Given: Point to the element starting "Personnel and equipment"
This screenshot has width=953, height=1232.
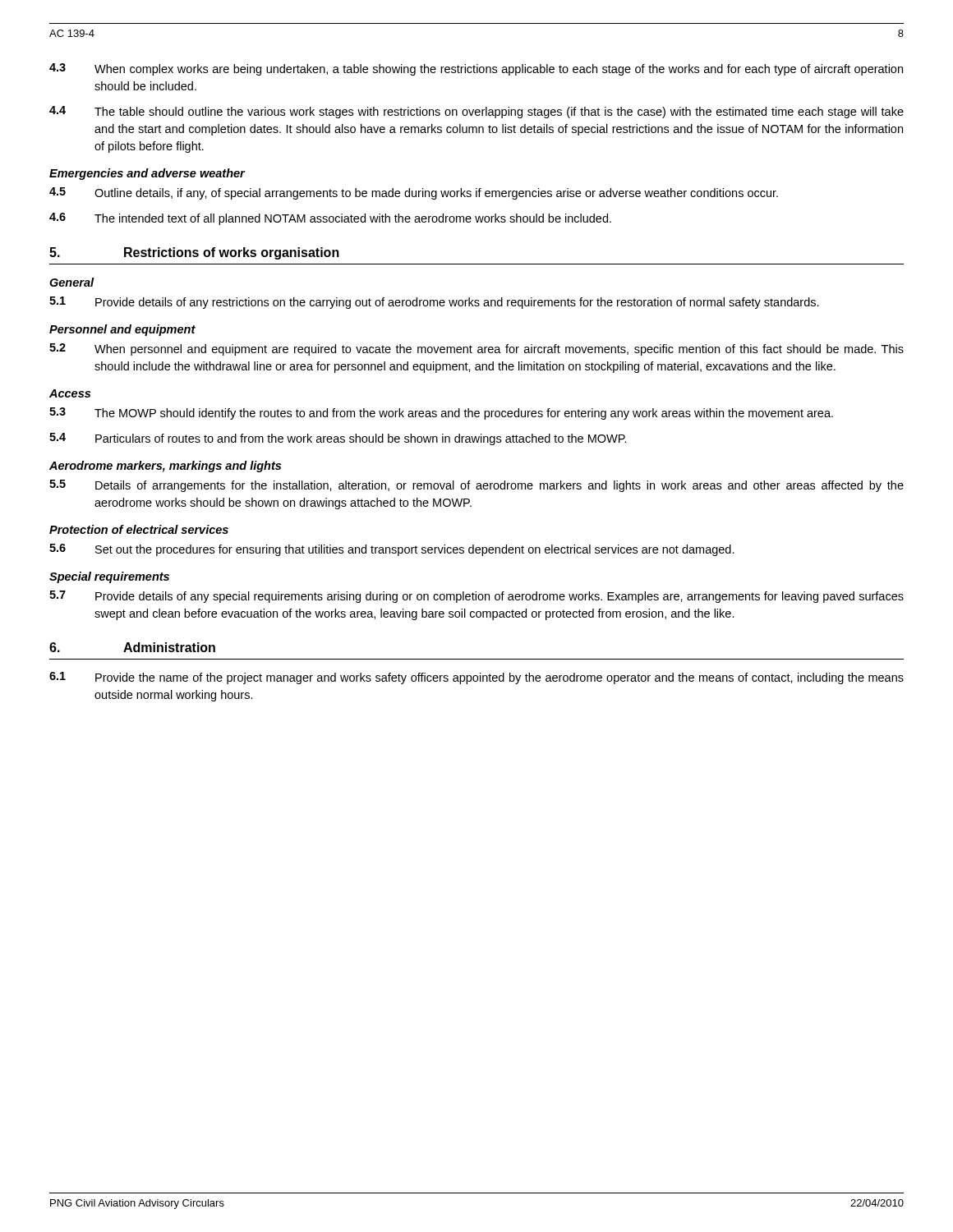Looking at the screenshot, I should click(x=122, y=329).
